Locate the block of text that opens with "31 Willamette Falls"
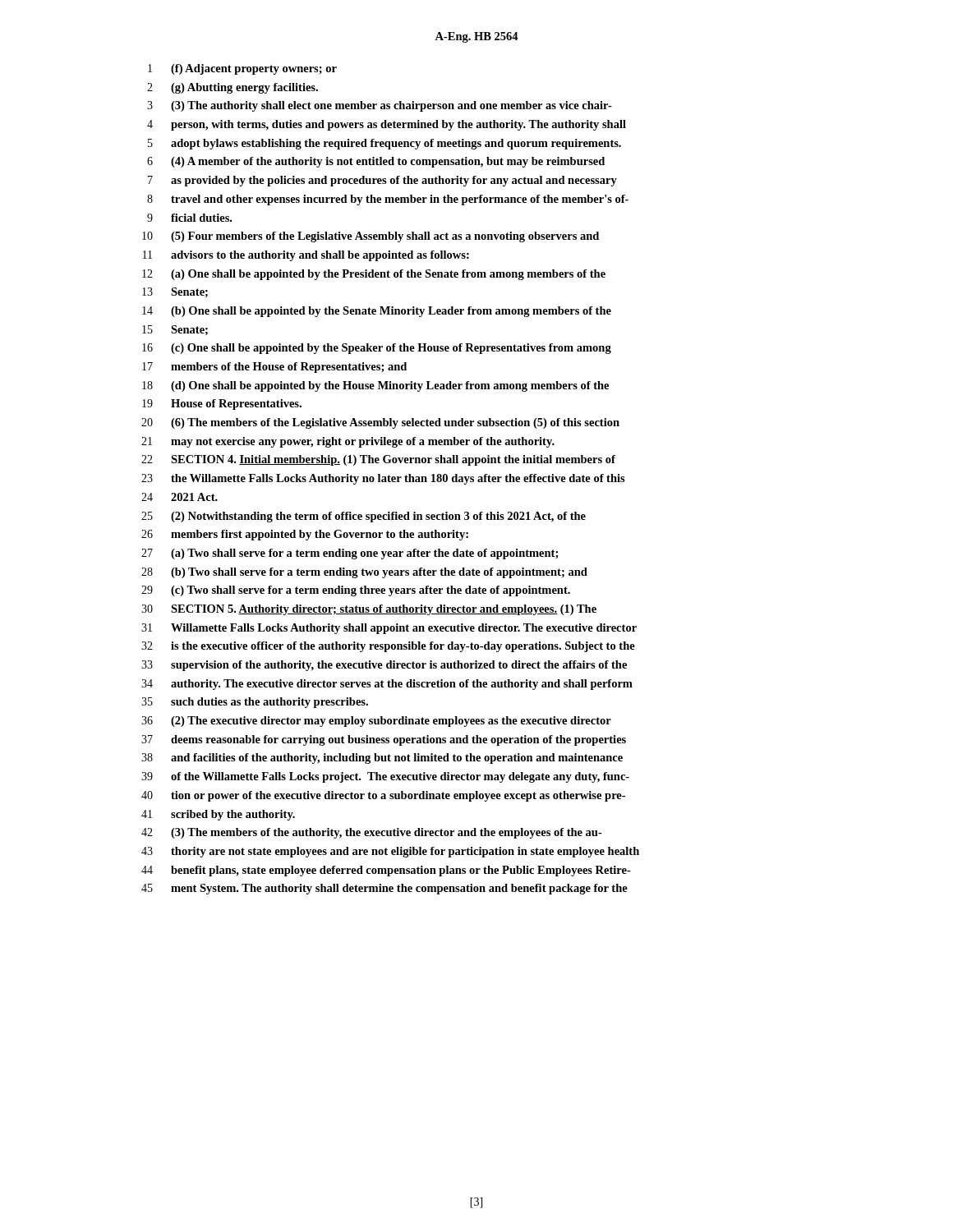Image resolution: width=953 pixels, height=1232 pixels. tap(379, 628)
